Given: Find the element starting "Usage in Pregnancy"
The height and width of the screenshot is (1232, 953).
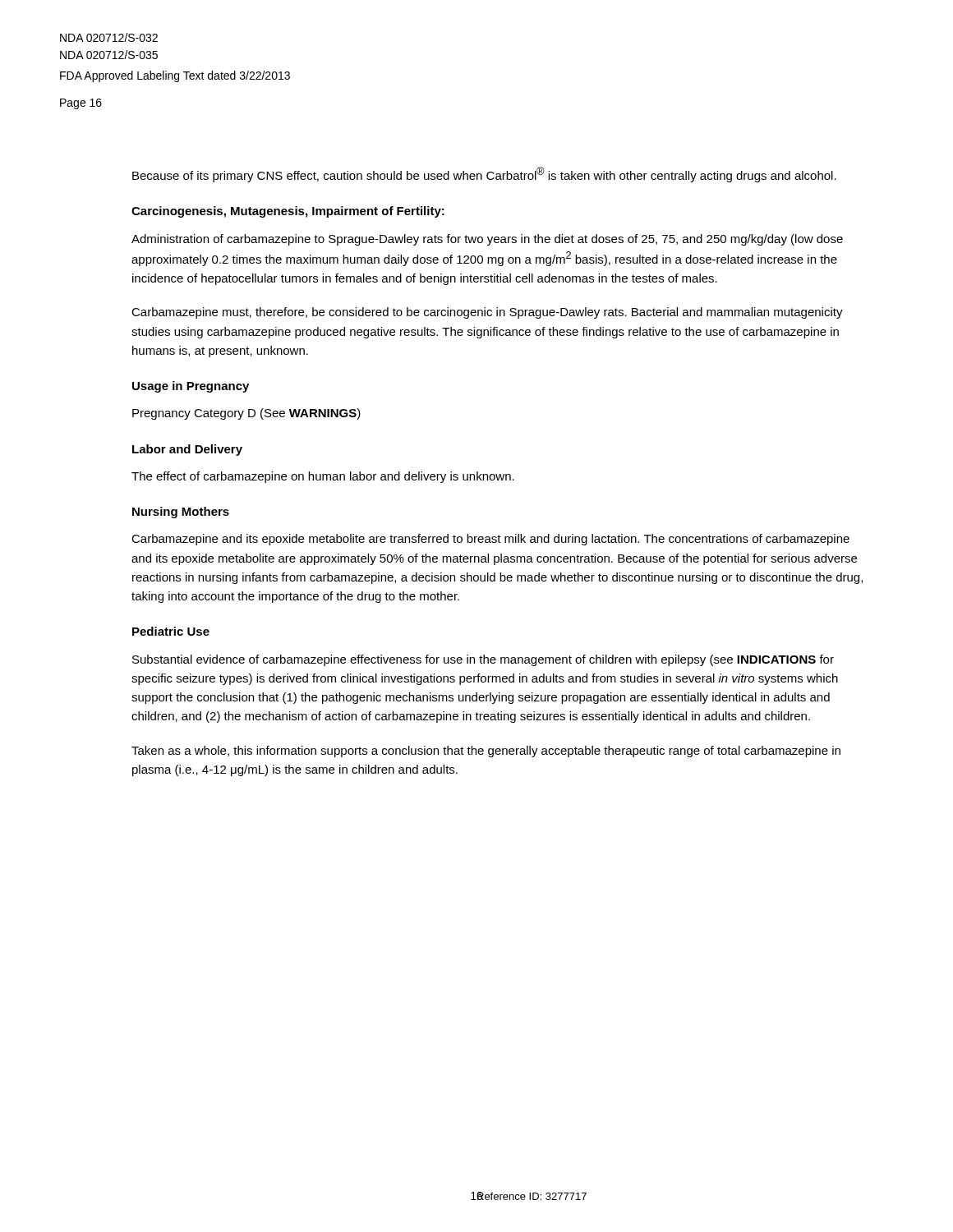Looking at the screenshot, I should (x=190, y=386).
